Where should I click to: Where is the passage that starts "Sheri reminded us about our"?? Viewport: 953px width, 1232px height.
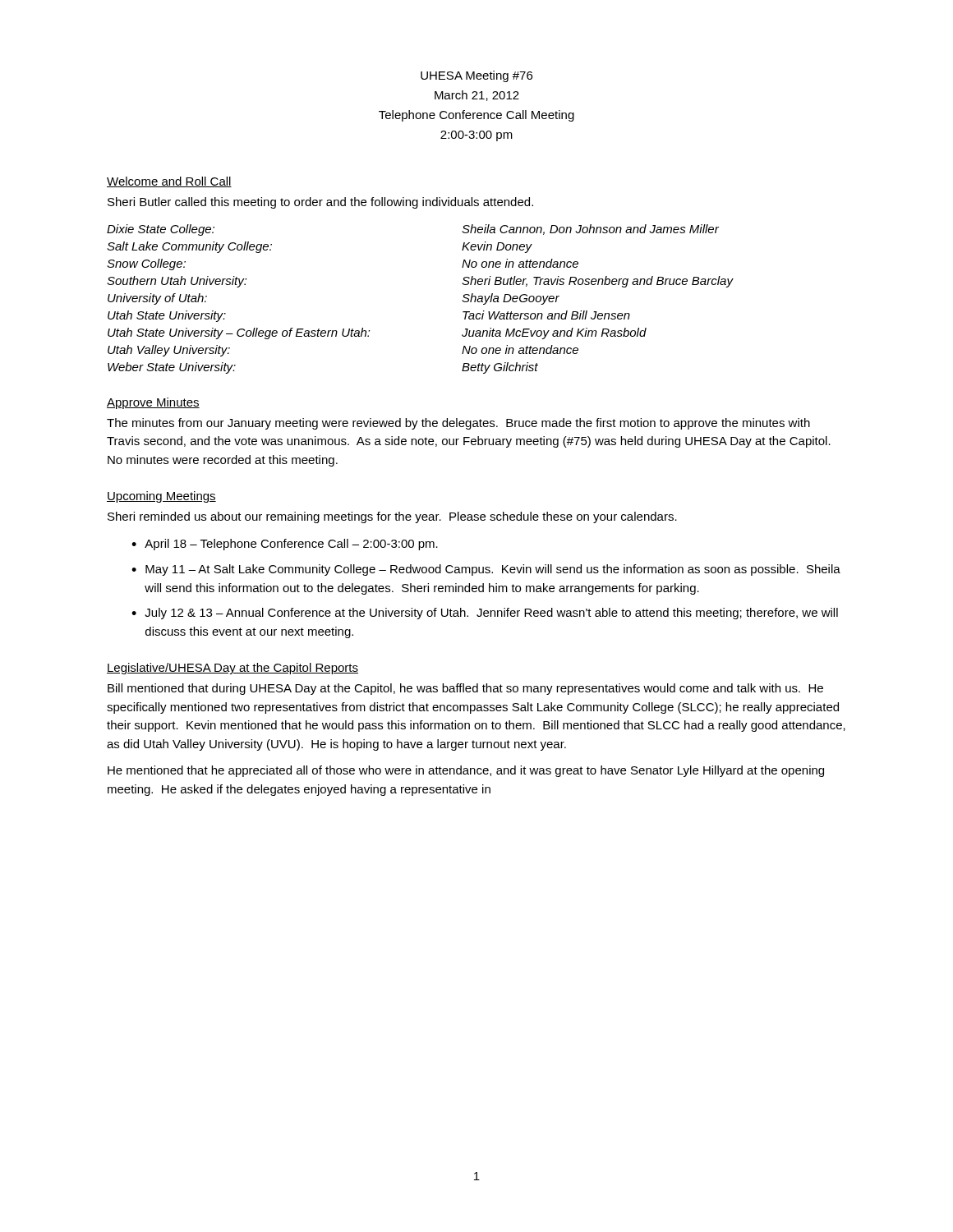click(392, 516)
